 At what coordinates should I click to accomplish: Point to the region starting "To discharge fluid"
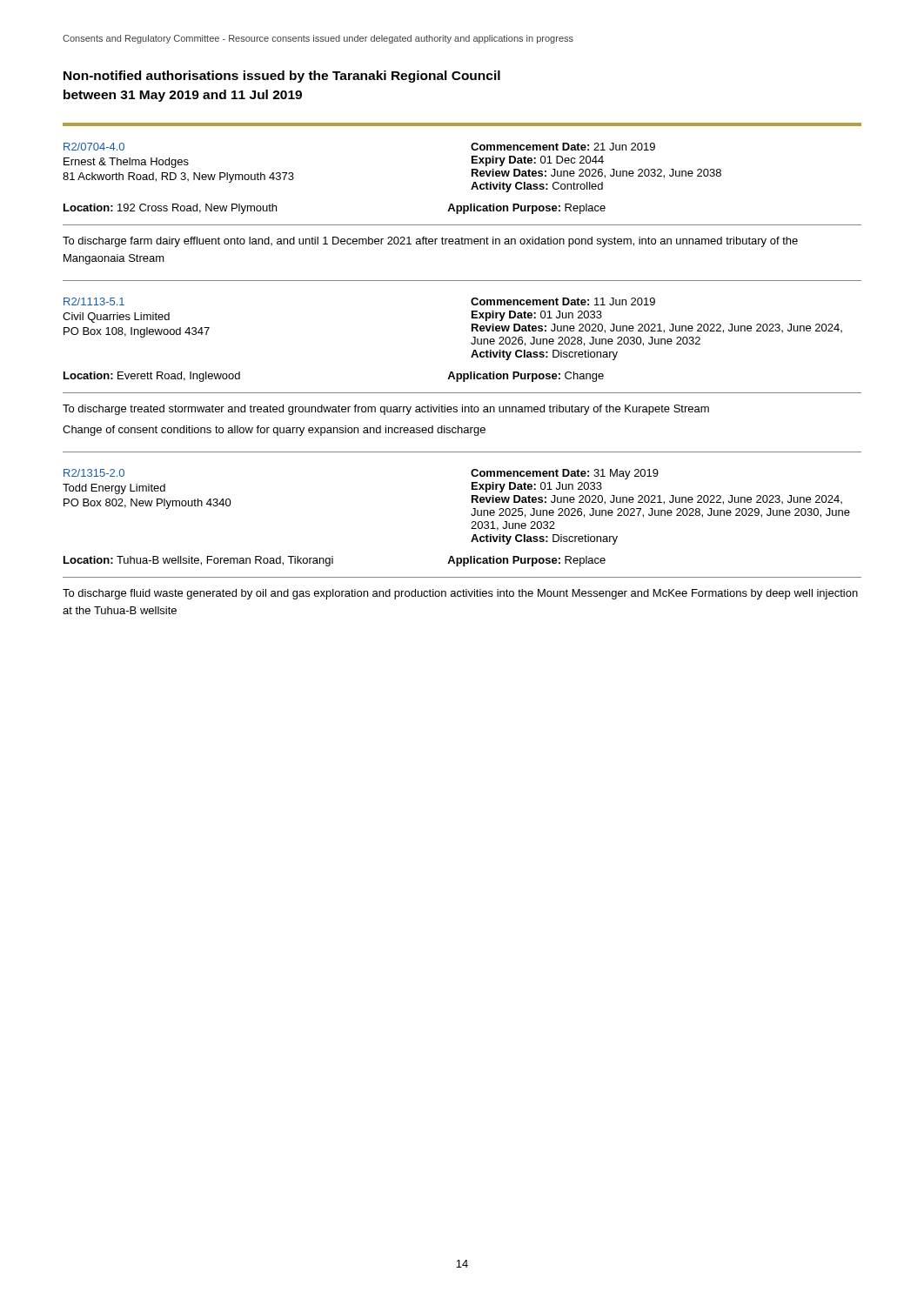pyautogui.click(x=460, y=602)
